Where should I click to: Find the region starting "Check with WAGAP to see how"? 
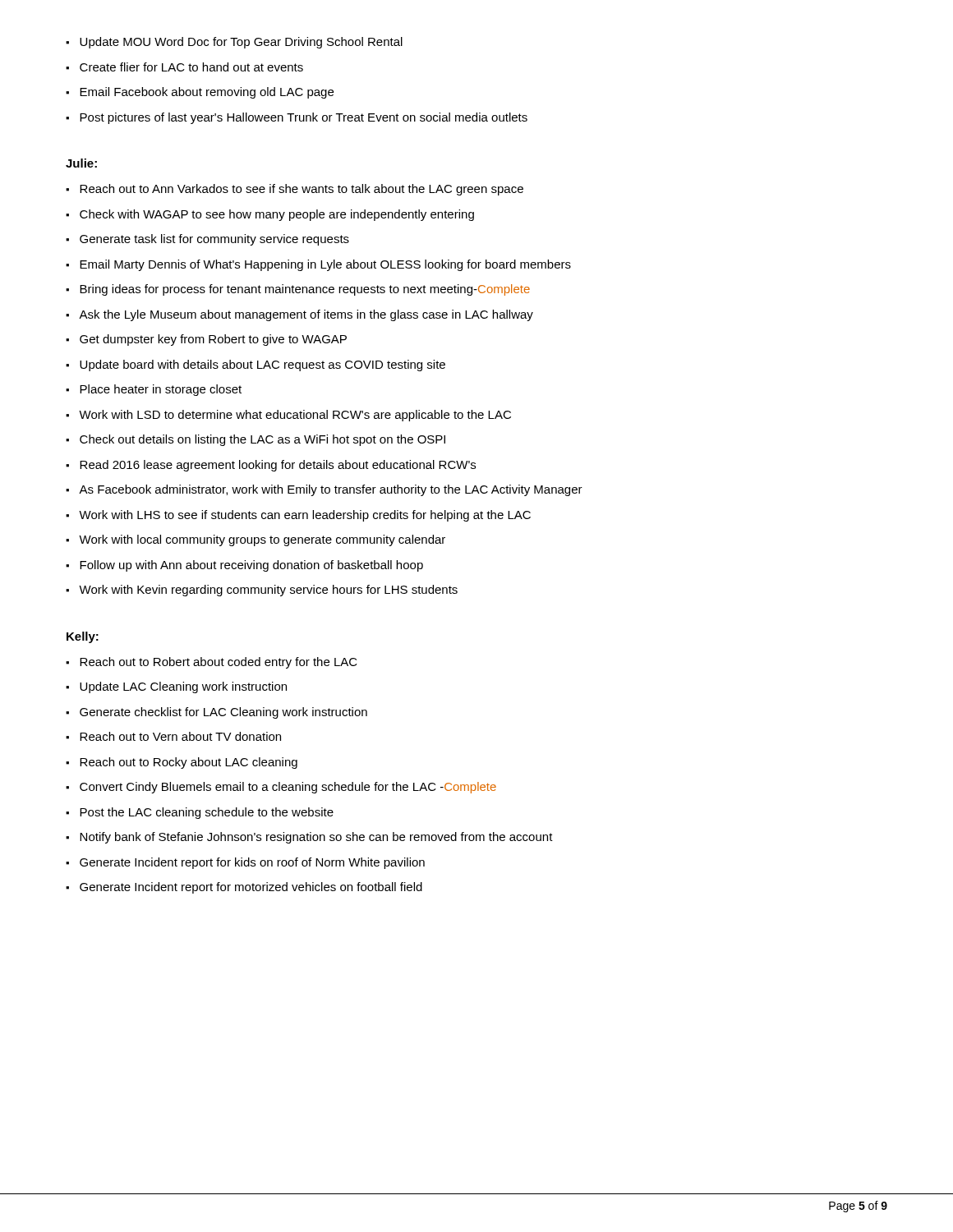(x=277, y=214)
